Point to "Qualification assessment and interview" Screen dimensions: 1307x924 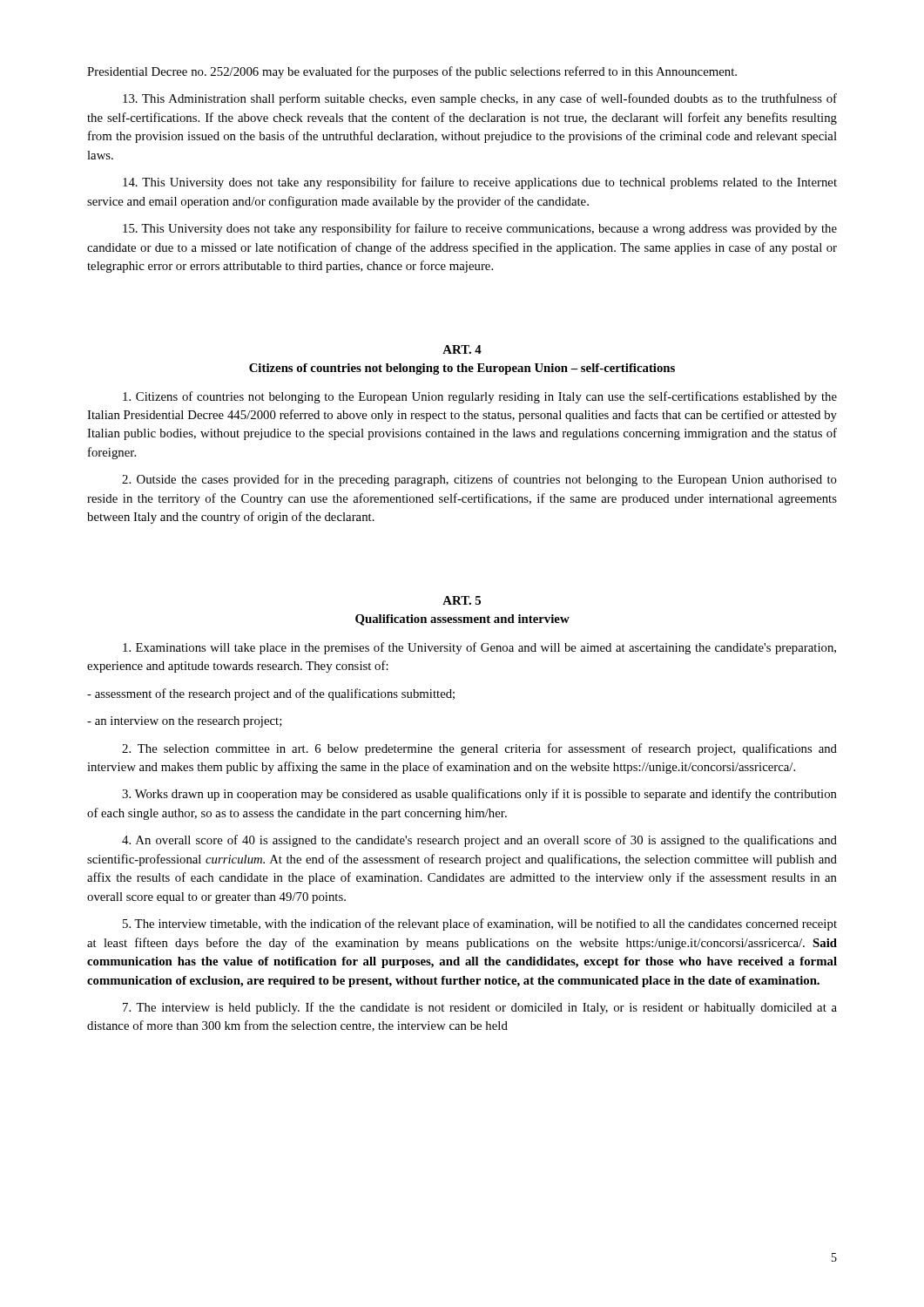point(462,618)
